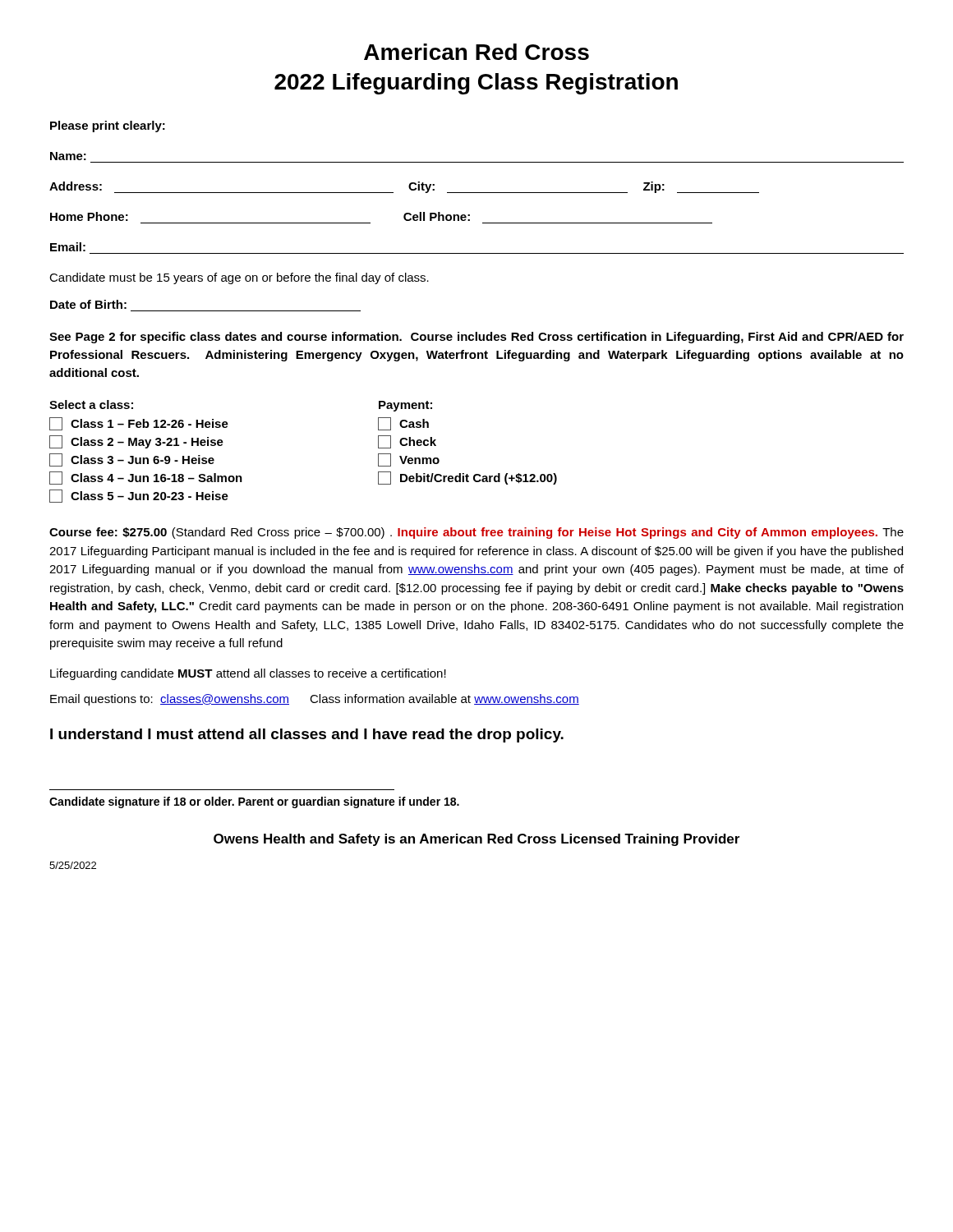953x1232 pixels.
Task: Click on the text block with the text "Lifeguarding candidate MUST attend"
Action: click(248, 673)
